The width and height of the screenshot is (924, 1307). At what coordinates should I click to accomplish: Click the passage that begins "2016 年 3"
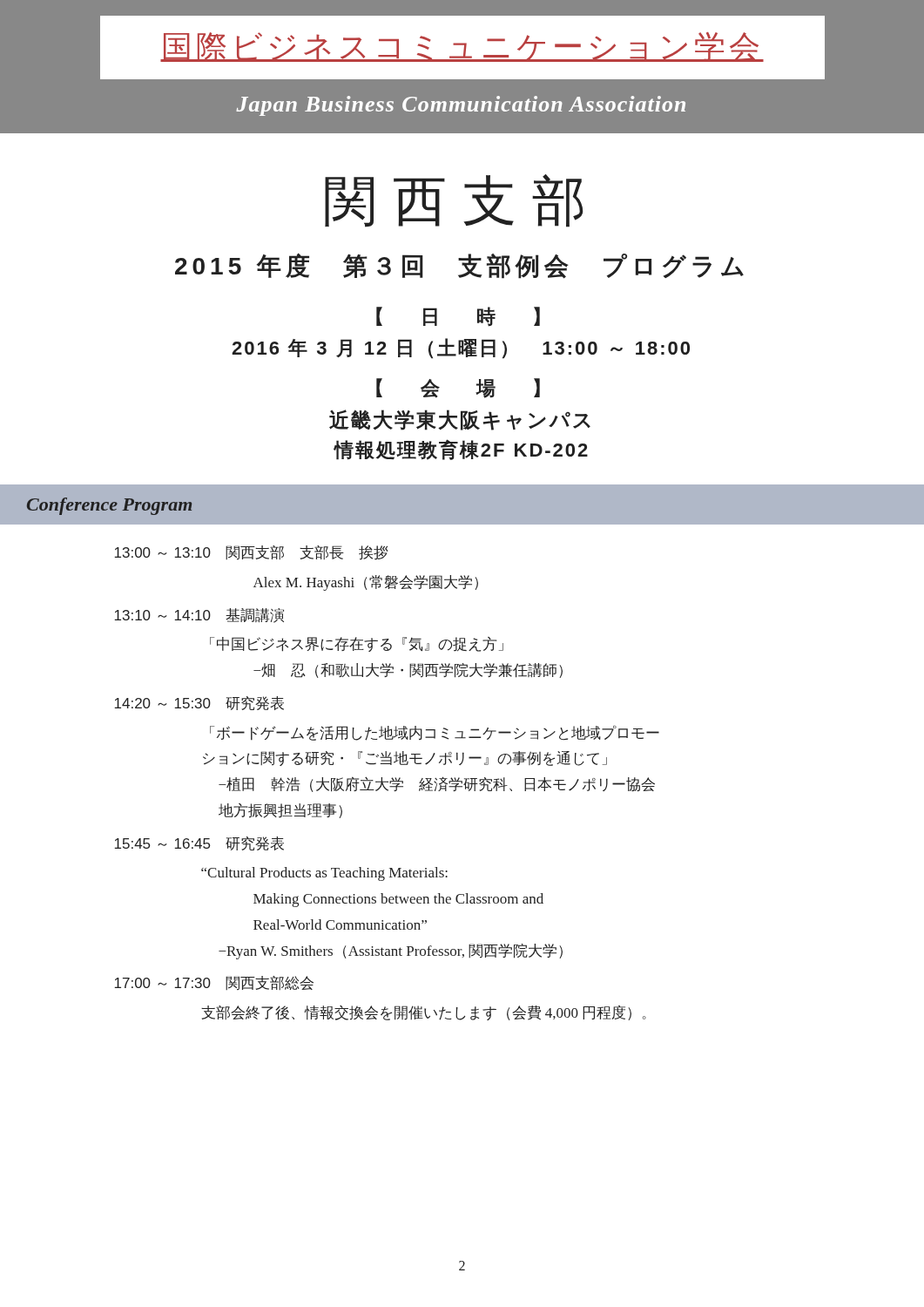coord(462,348)
